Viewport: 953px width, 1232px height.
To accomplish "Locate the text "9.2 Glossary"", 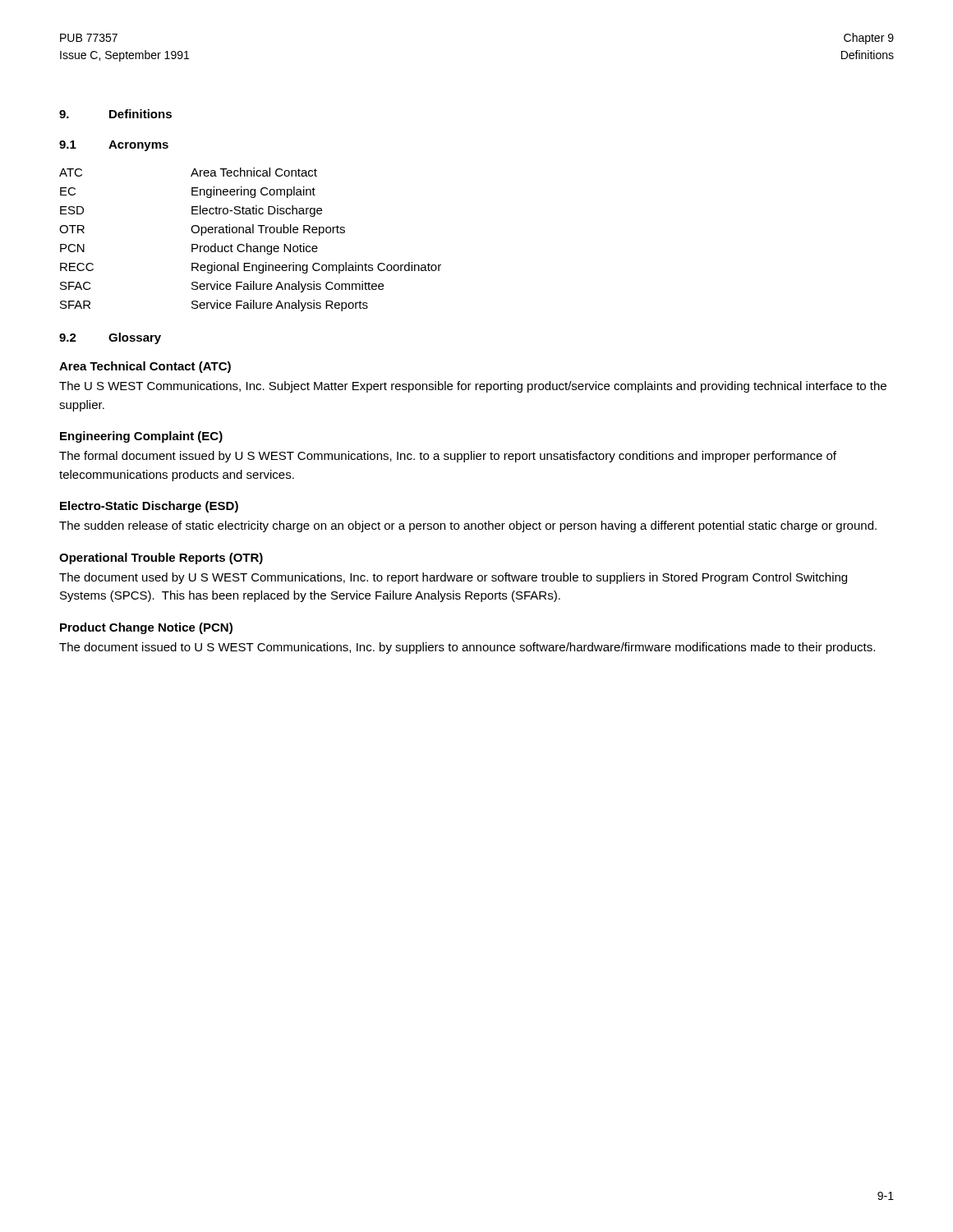I will point(110,337).
